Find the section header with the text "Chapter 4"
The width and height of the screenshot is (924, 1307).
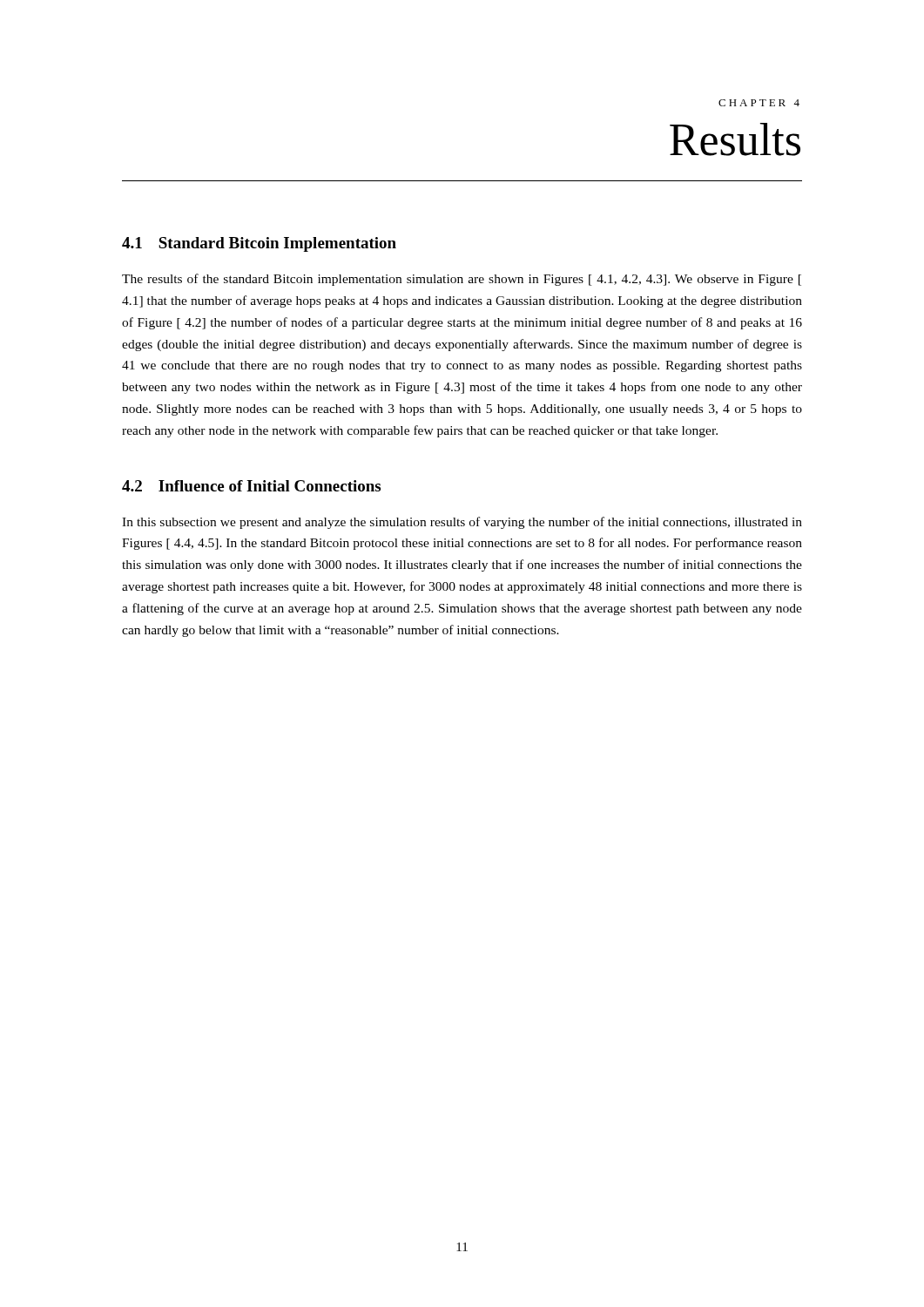coord(760,102)
